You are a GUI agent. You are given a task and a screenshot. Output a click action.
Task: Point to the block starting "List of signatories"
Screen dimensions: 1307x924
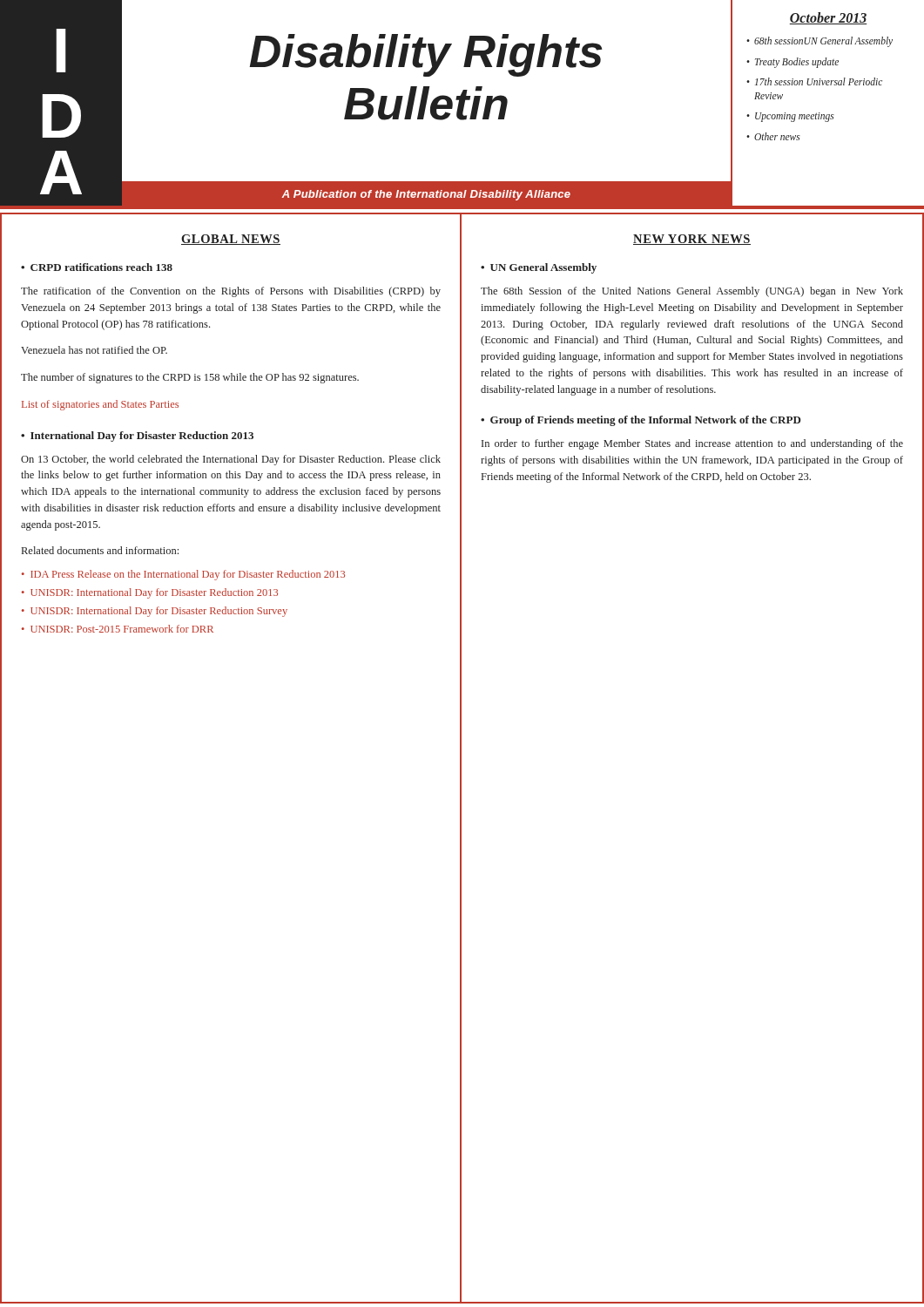tap(100, 404)
